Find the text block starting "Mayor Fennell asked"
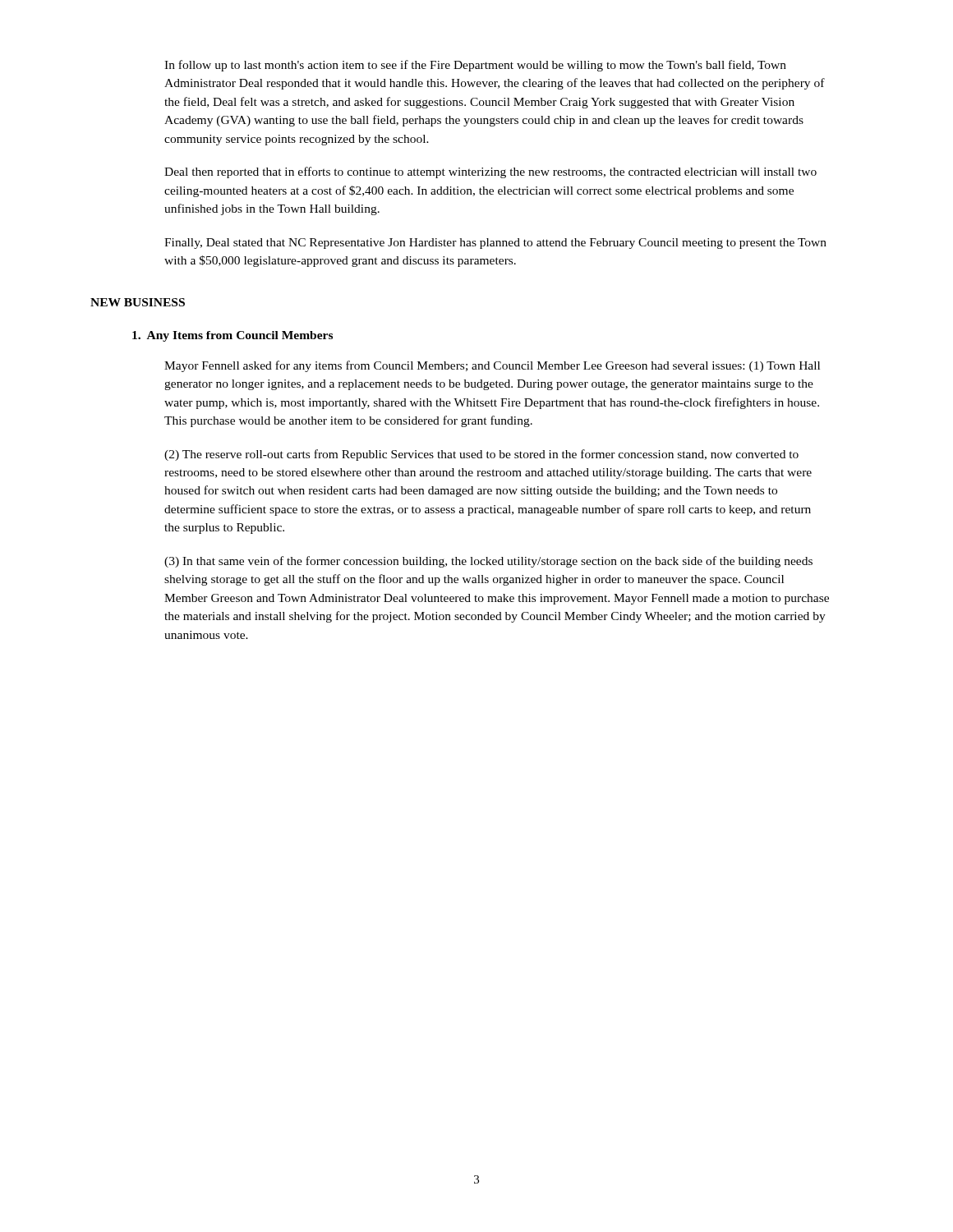Image resolution: width=953 pixels, height=1232 pixels. click(x=492, y=392)
